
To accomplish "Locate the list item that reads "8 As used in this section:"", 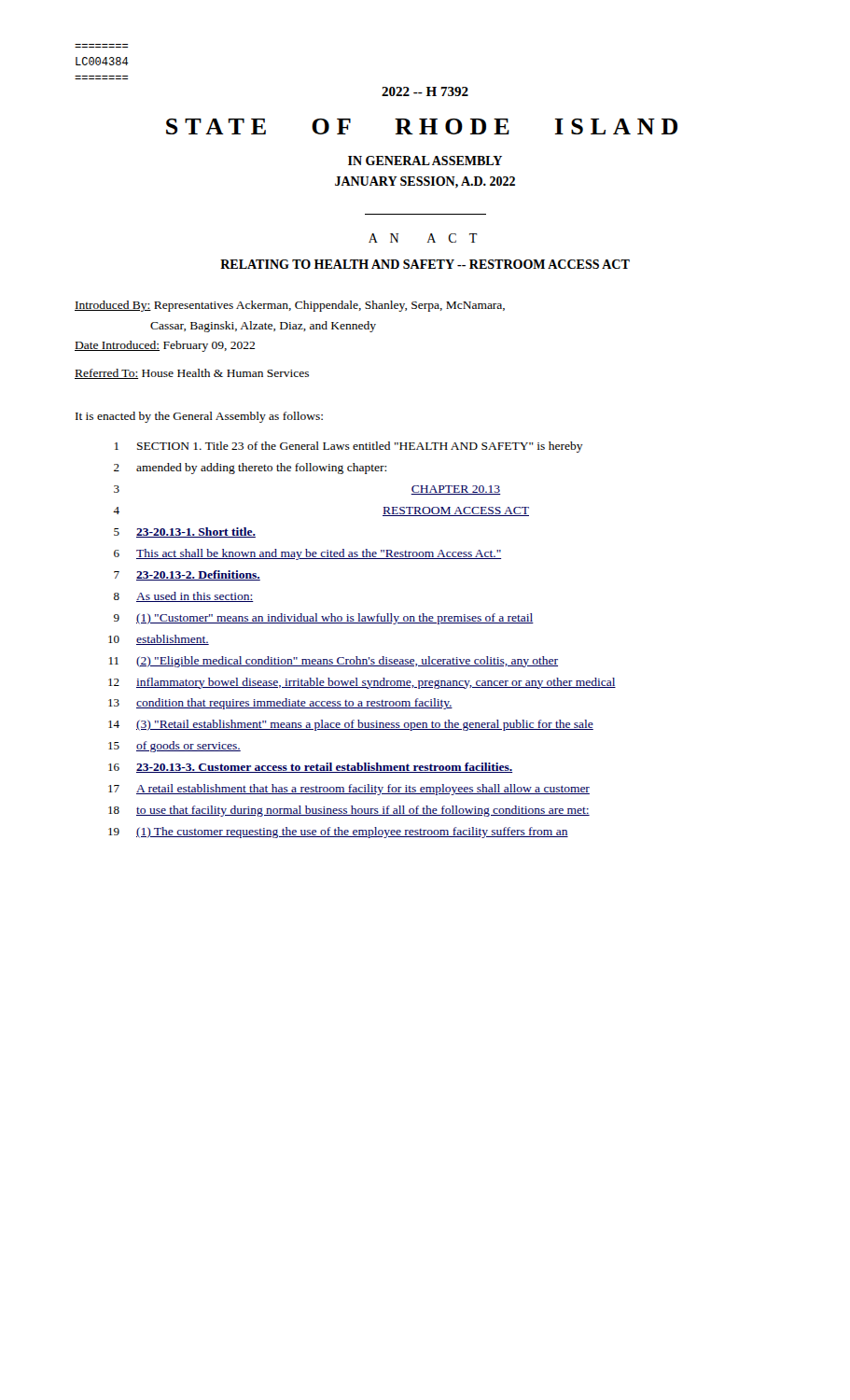I will click(184, 597).
